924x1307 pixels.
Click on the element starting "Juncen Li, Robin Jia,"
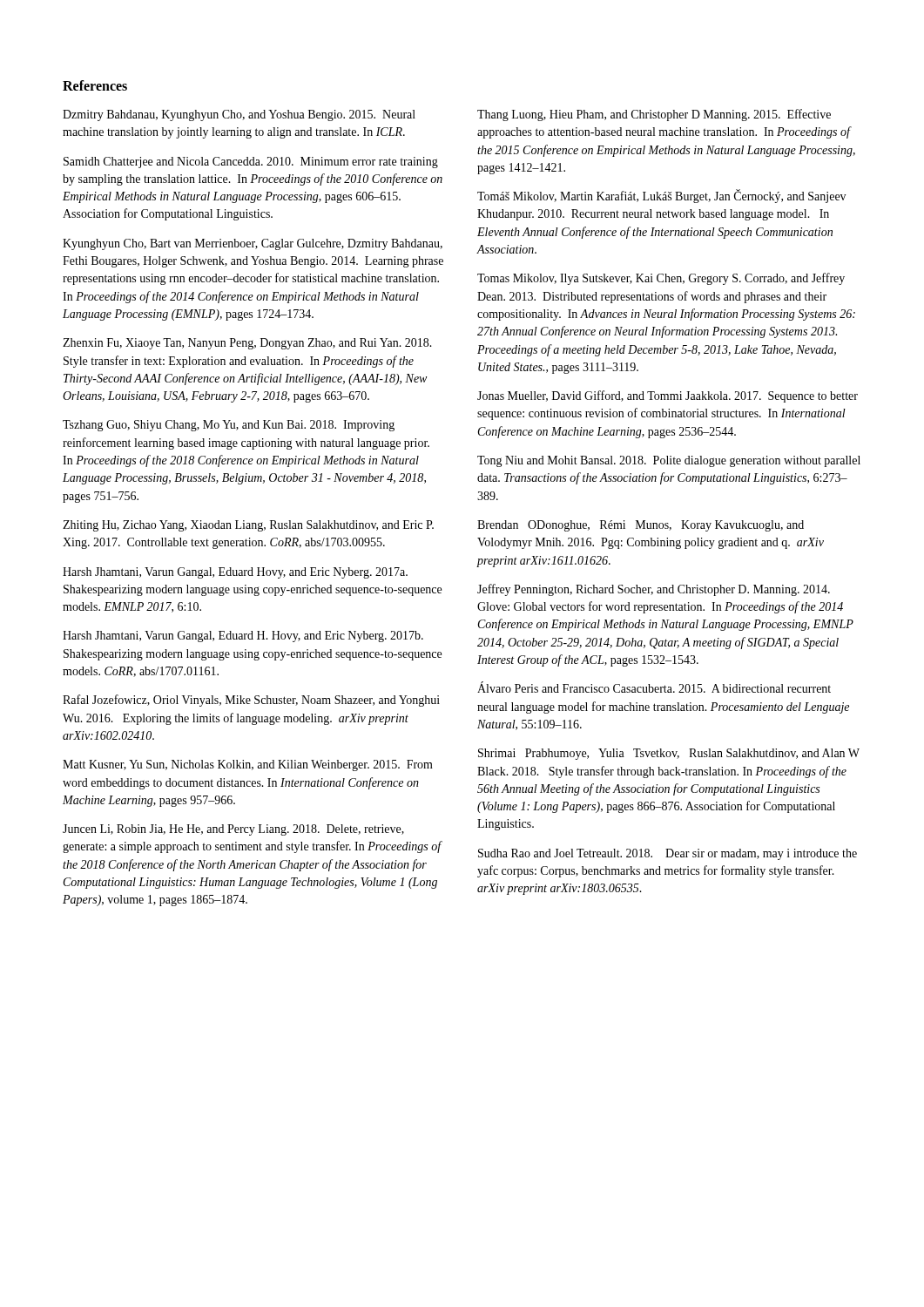(252, 865)
